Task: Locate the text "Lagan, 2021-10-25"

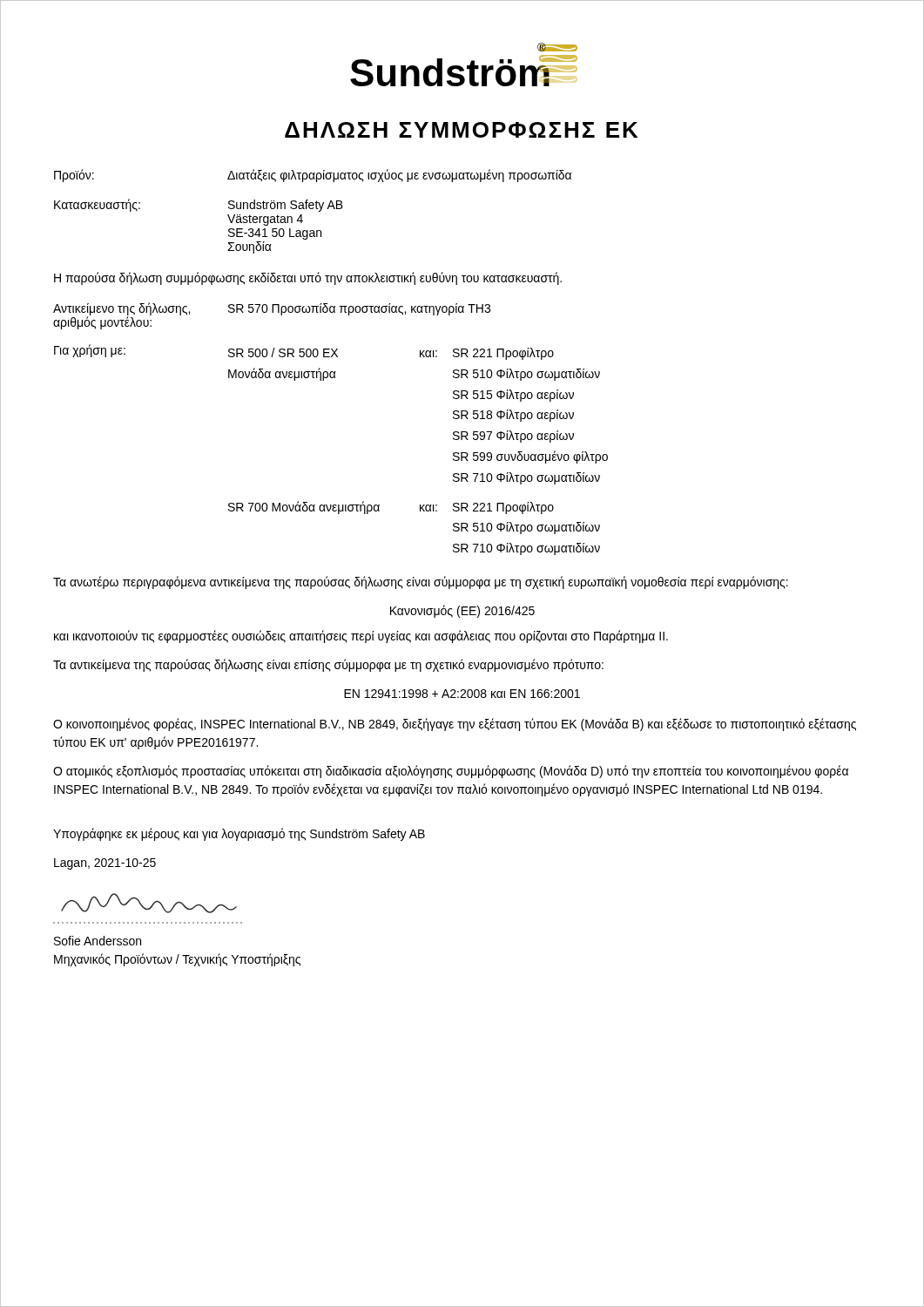Action: (105, 863)
